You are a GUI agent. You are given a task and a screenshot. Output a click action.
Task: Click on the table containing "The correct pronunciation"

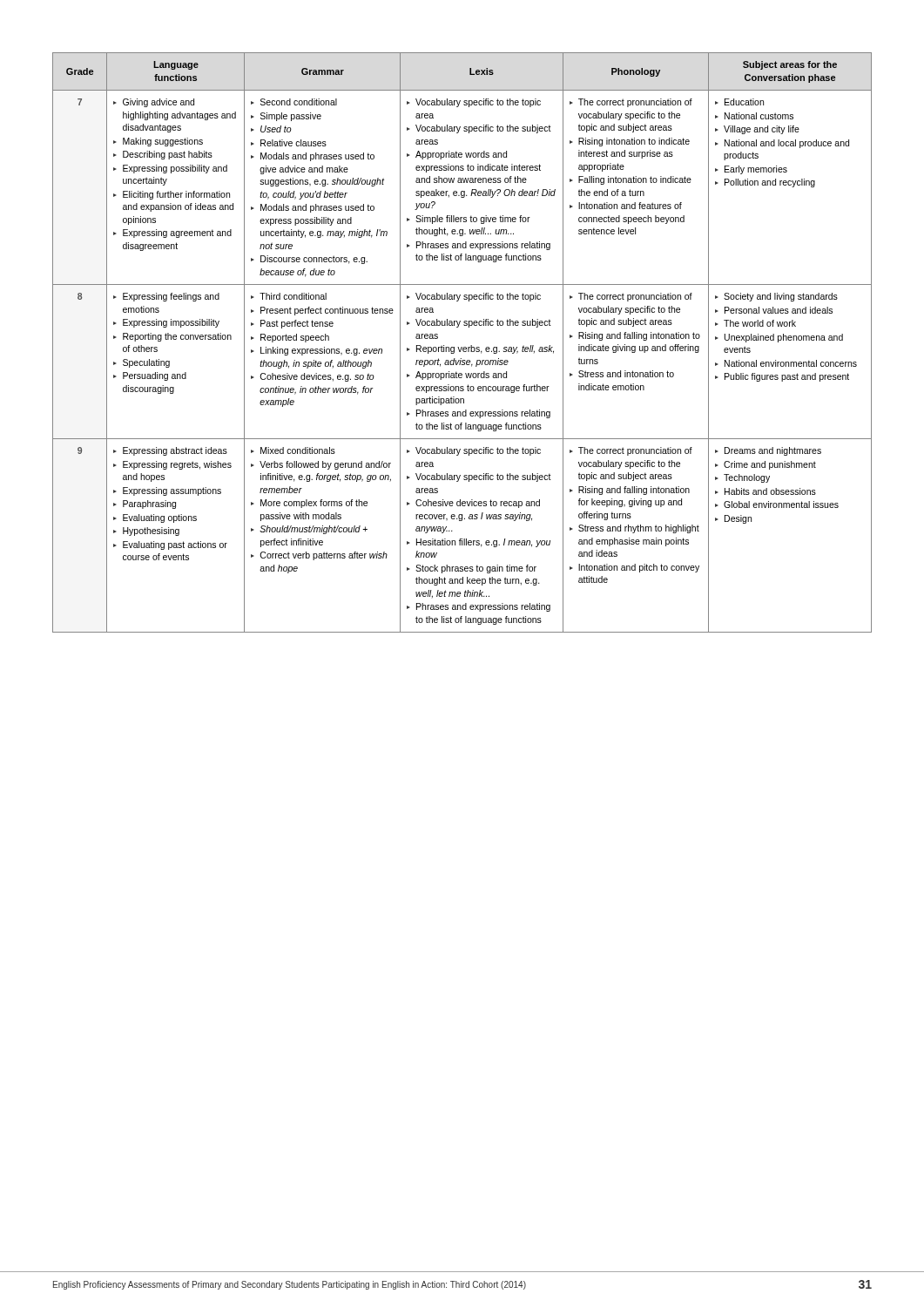coord(462,343)
